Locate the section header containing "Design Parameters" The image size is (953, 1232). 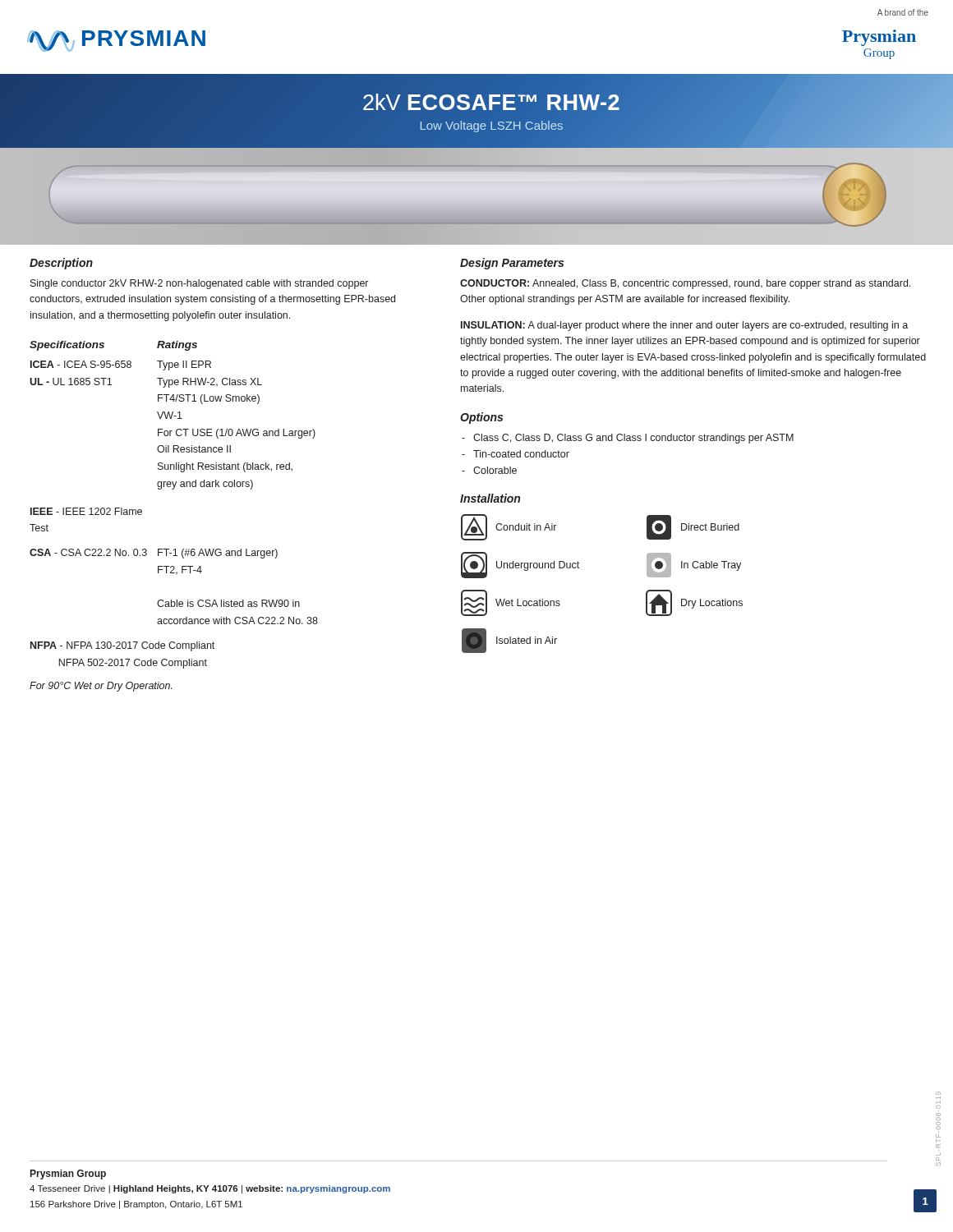coord(512,263)
